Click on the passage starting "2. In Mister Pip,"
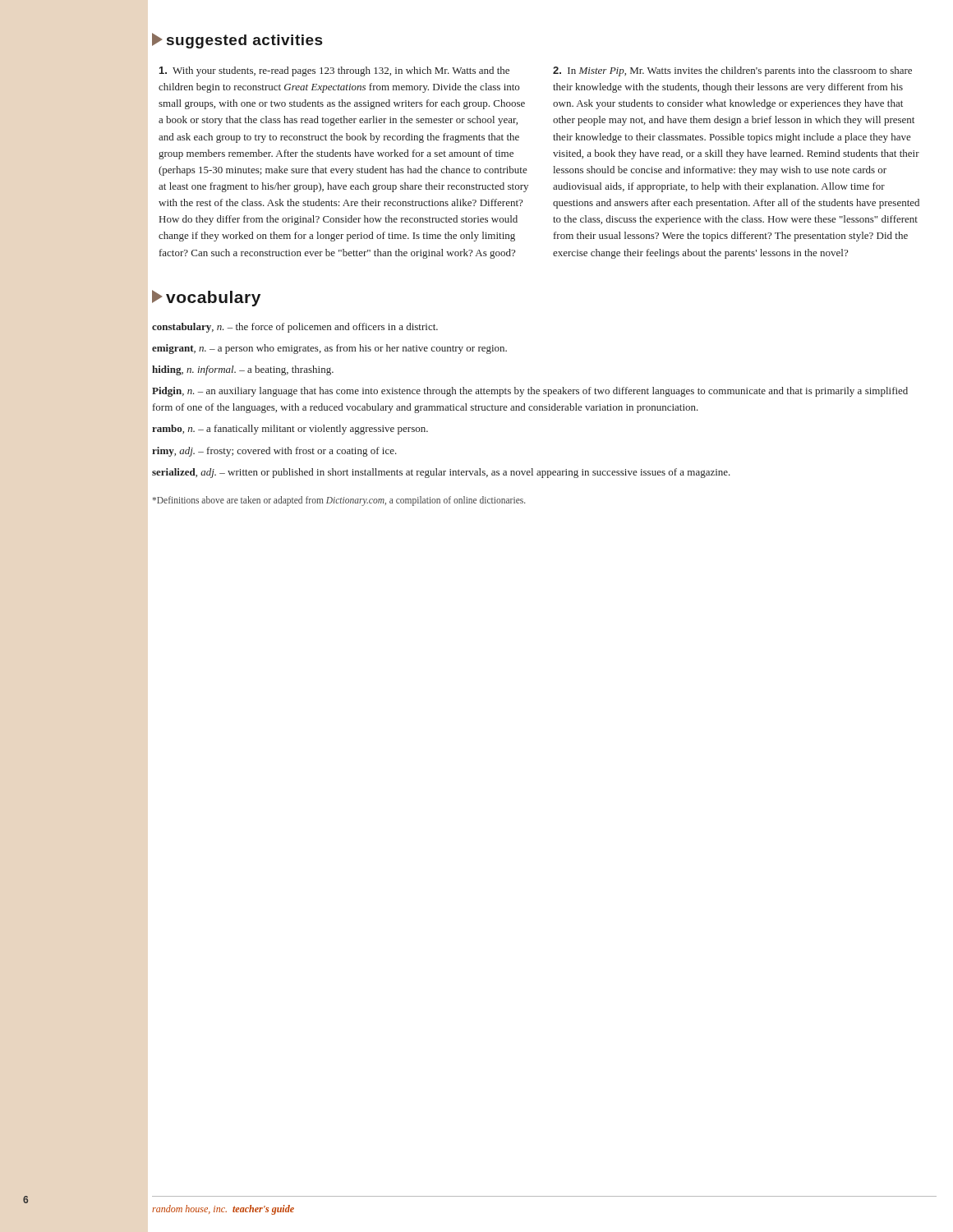The width and height of the screenshot is (953, 1232). tap(736, 161)
